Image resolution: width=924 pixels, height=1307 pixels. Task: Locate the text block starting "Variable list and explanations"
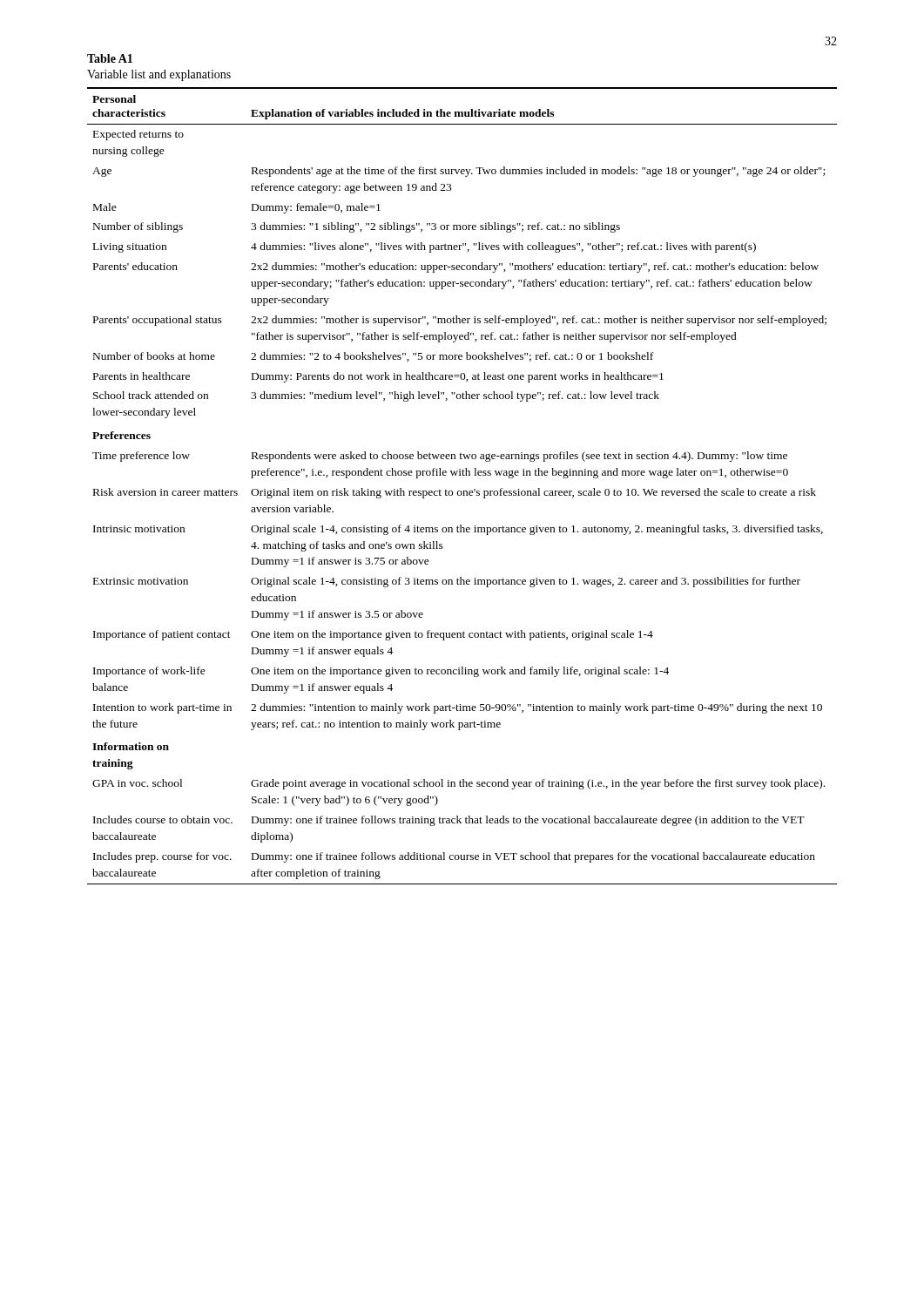159,74
